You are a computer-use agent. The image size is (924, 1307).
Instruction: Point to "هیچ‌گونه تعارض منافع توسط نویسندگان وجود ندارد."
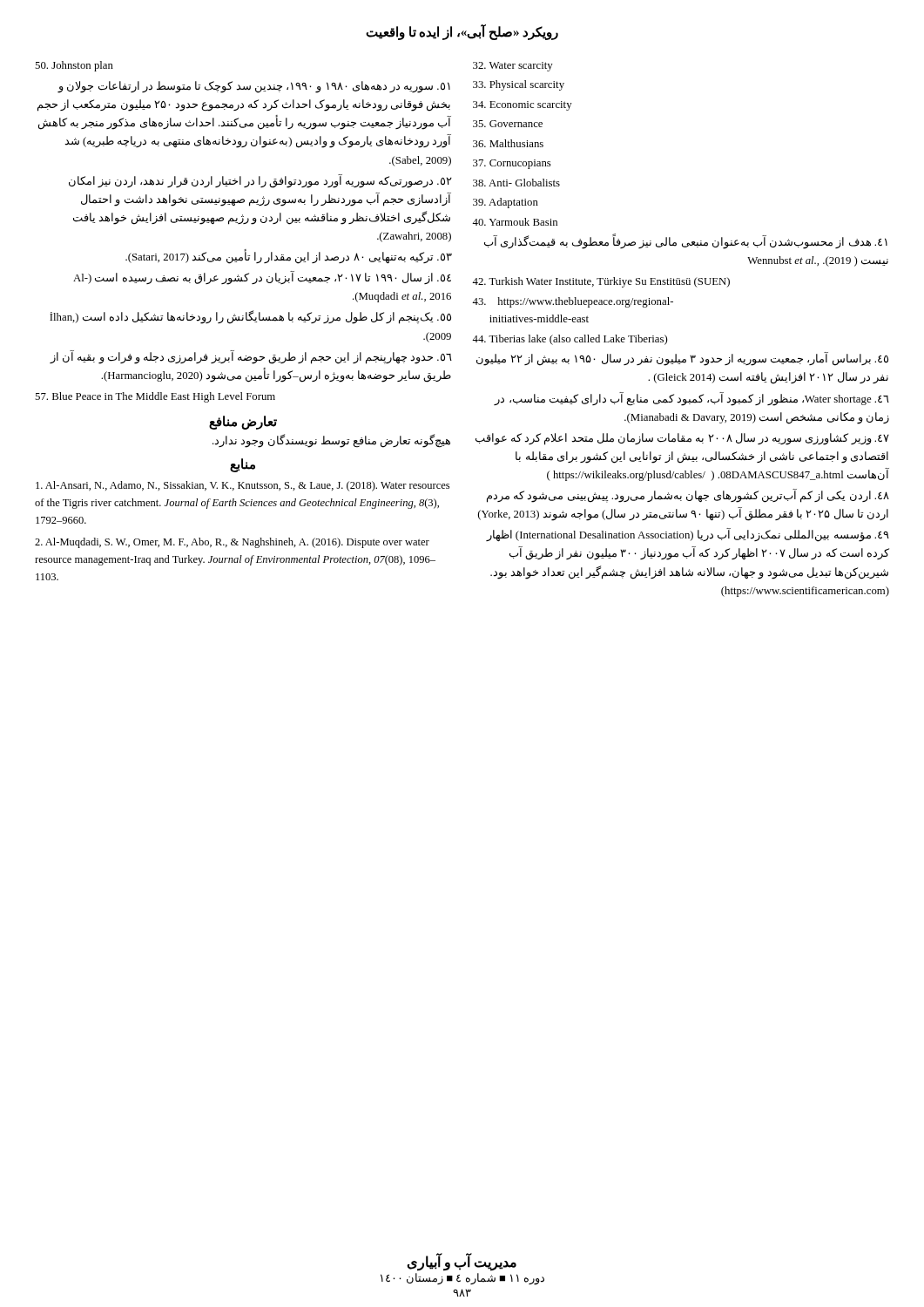[x=332, y=441]
